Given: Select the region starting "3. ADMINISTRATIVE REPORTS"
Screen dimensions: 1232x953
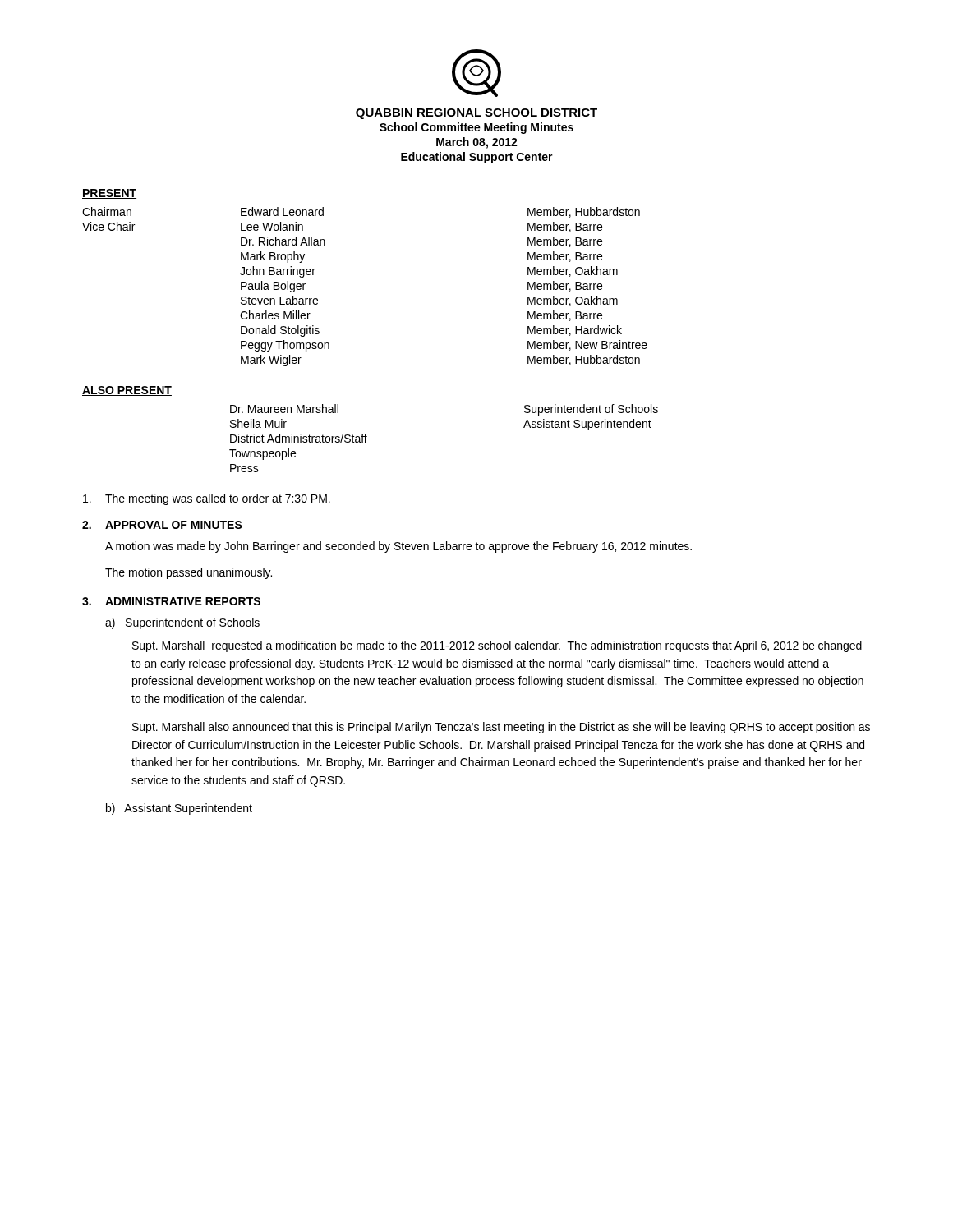Looking at the screenshot, I should [x=171, y=602].
